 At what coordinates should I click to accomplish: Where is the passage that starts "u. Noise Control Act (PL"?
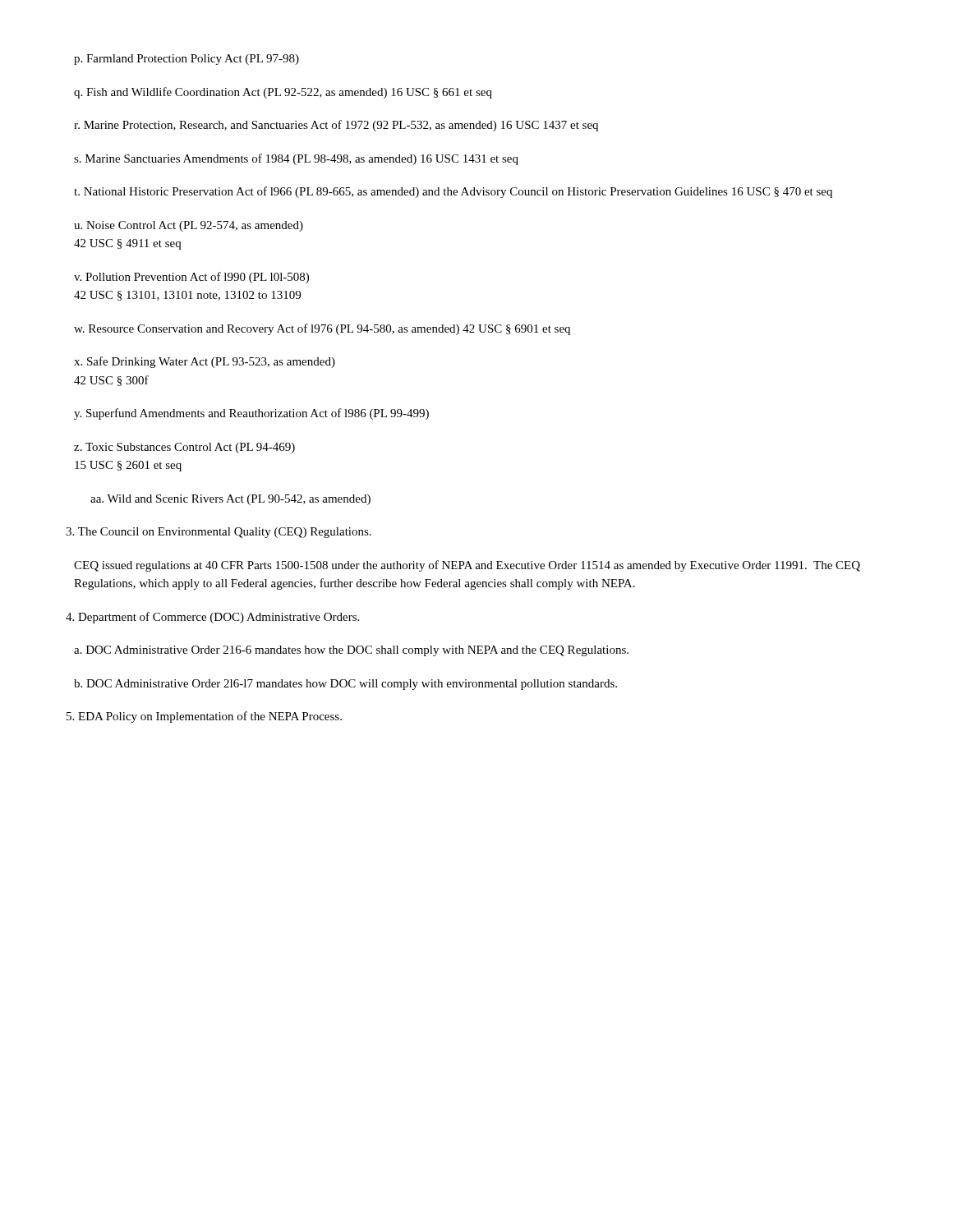[189, 234]
